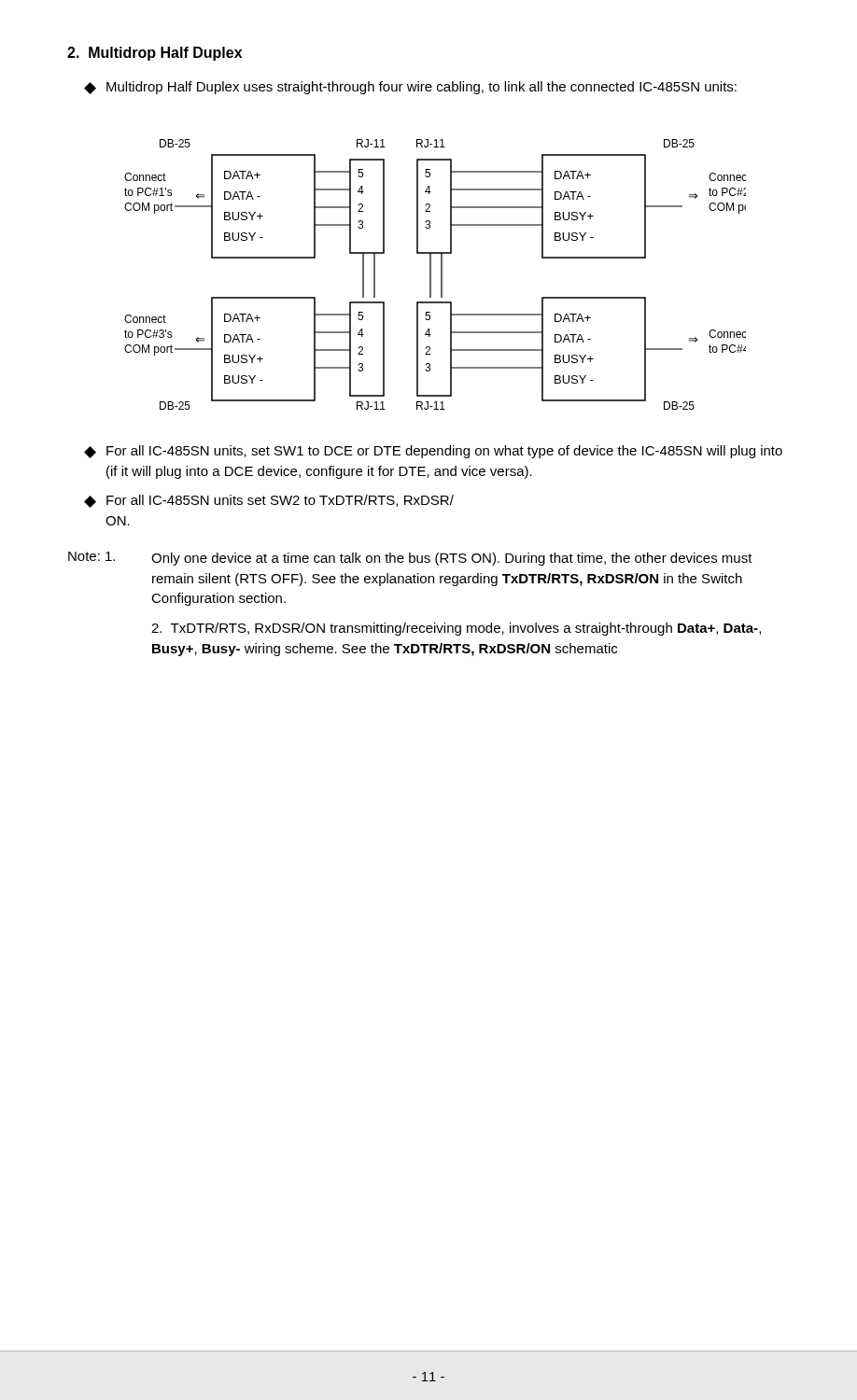
Task: Click a schematic
Action: coord(428,270)
